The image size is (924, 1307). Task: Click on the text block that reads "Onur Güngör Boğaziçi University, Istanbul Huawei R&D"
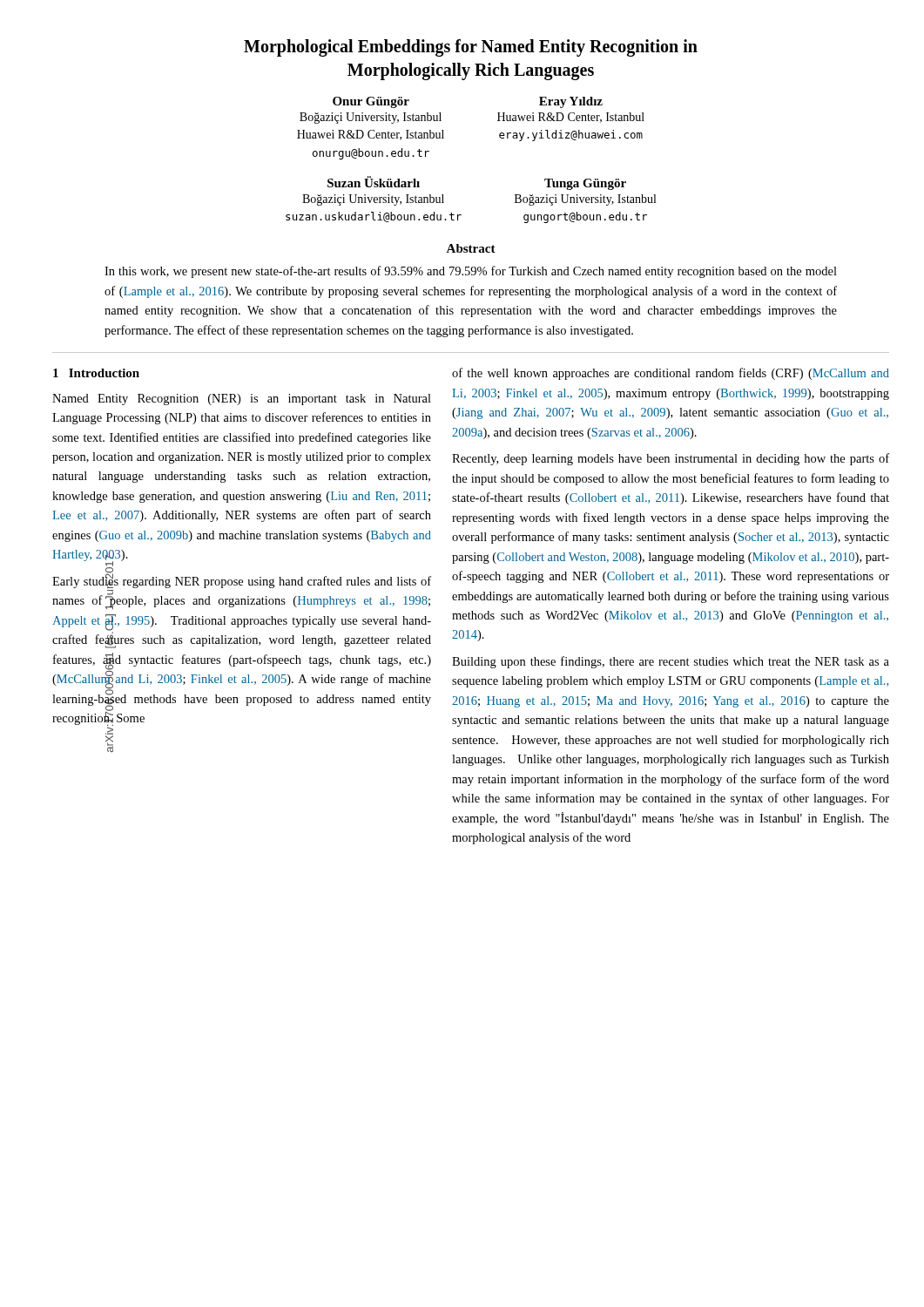[371, 102]
